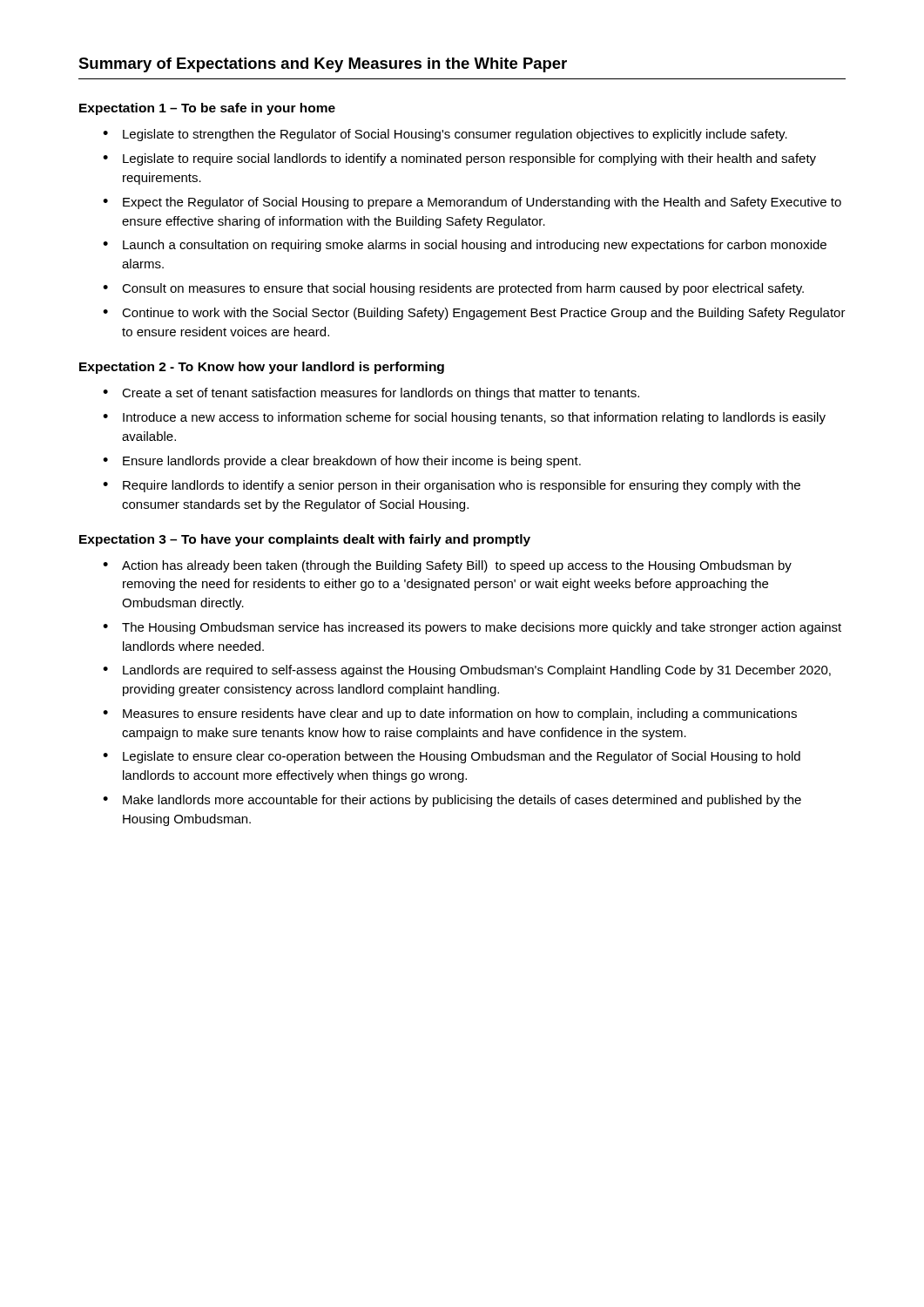Locate the section header that reads "Expectation 3 – To have"
Screen dimensions: 1307x924
[304, 539]
